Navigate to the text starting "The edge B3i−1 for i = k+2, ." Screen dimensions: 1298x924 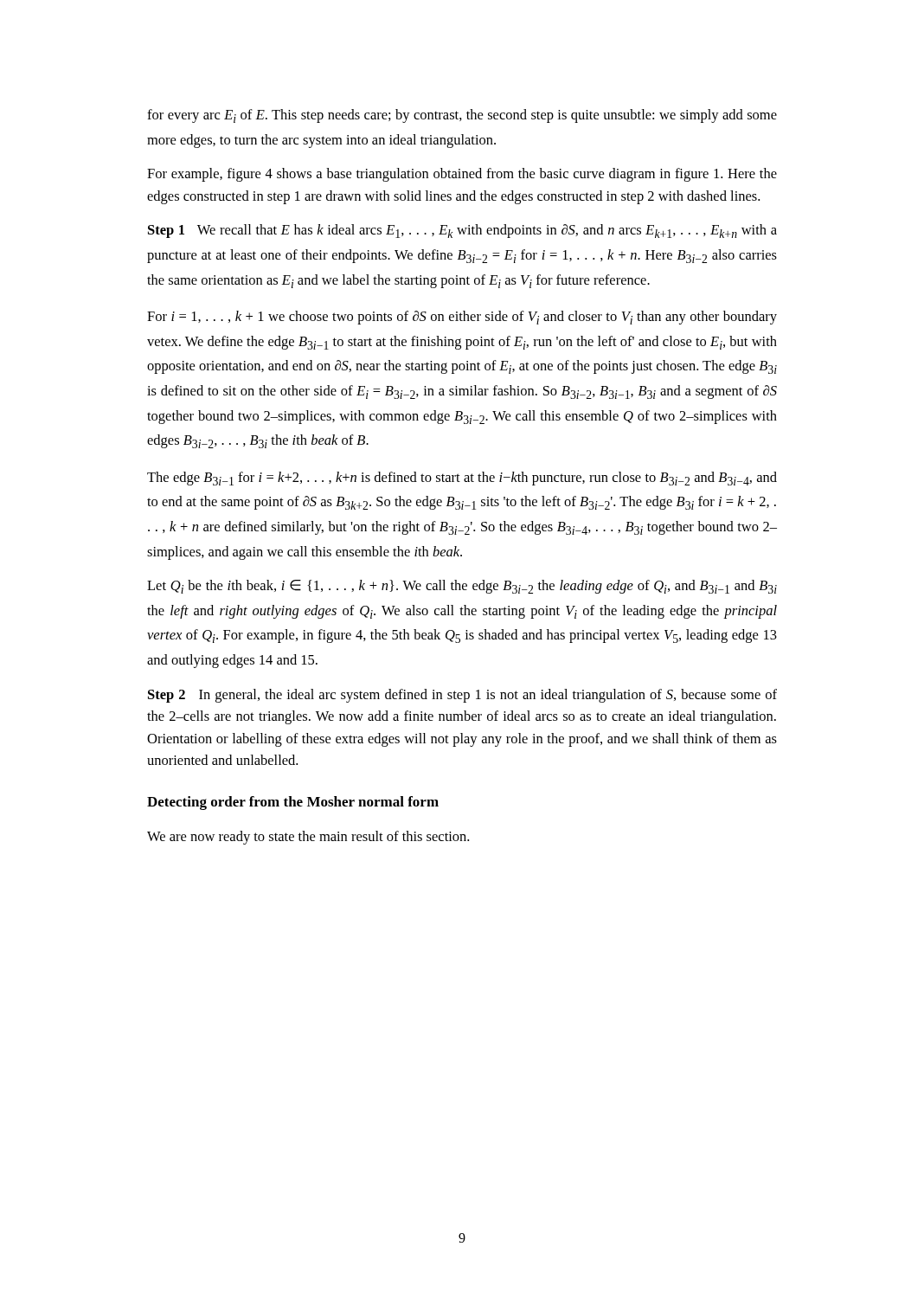point(462,514)
